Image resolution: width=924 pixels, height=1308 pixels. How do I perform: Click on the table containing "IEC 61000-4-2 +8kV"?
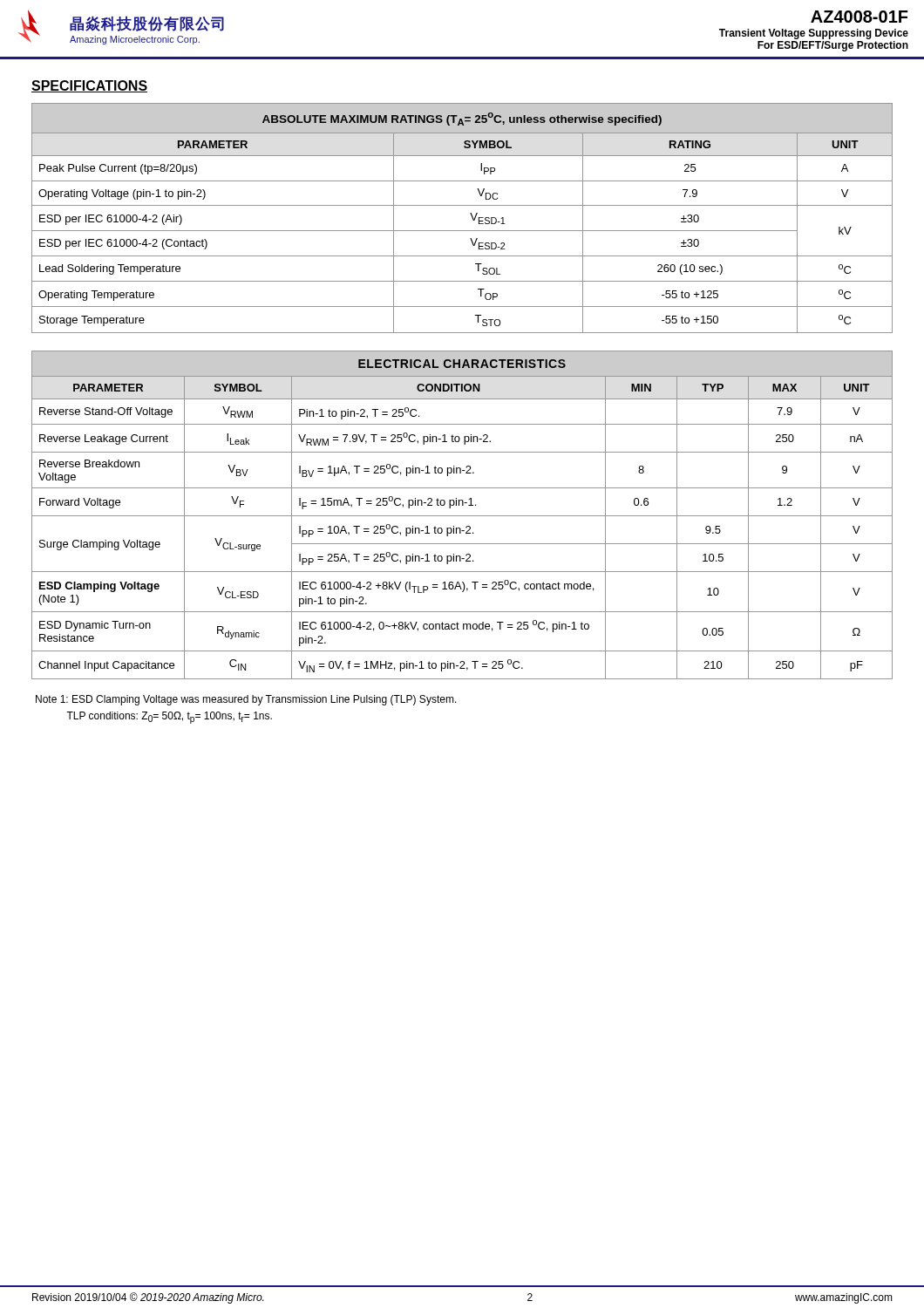pyautogui.click(x=462, y=515)
